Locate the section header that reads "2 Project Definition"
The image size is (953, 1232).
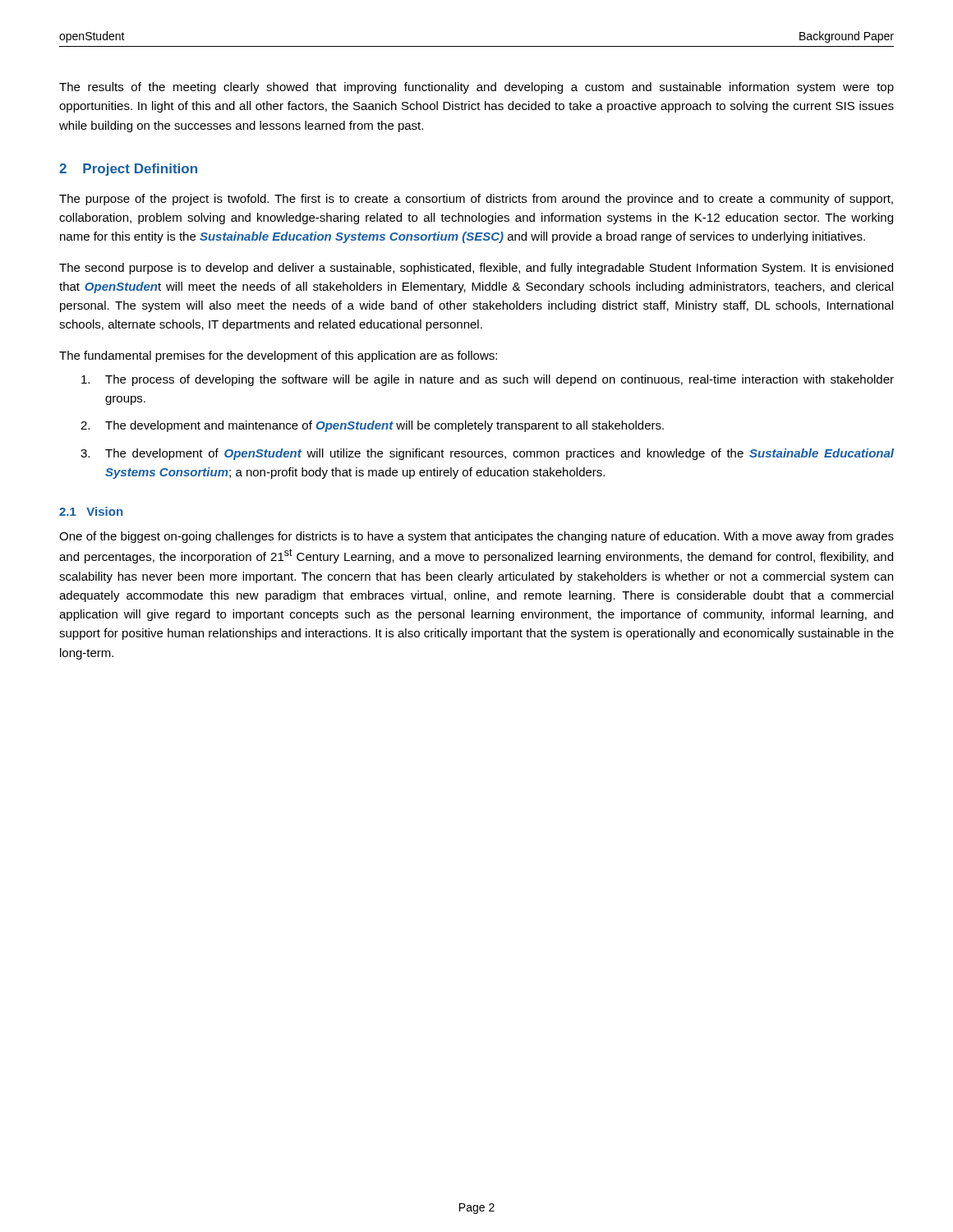129,169
